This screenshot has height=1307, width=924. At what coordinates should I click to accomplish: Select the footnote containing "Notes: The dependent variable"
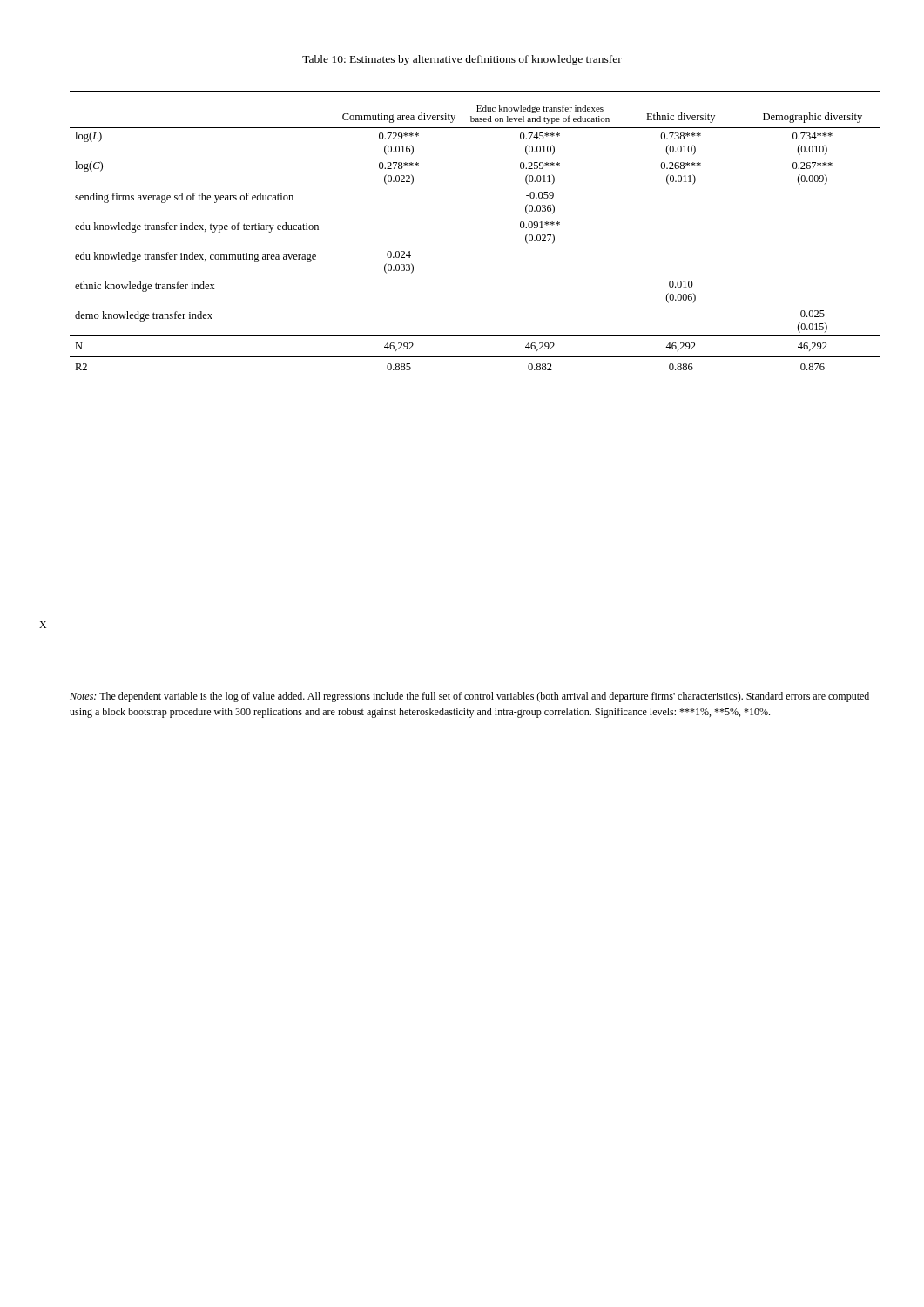tap(470, 704)
